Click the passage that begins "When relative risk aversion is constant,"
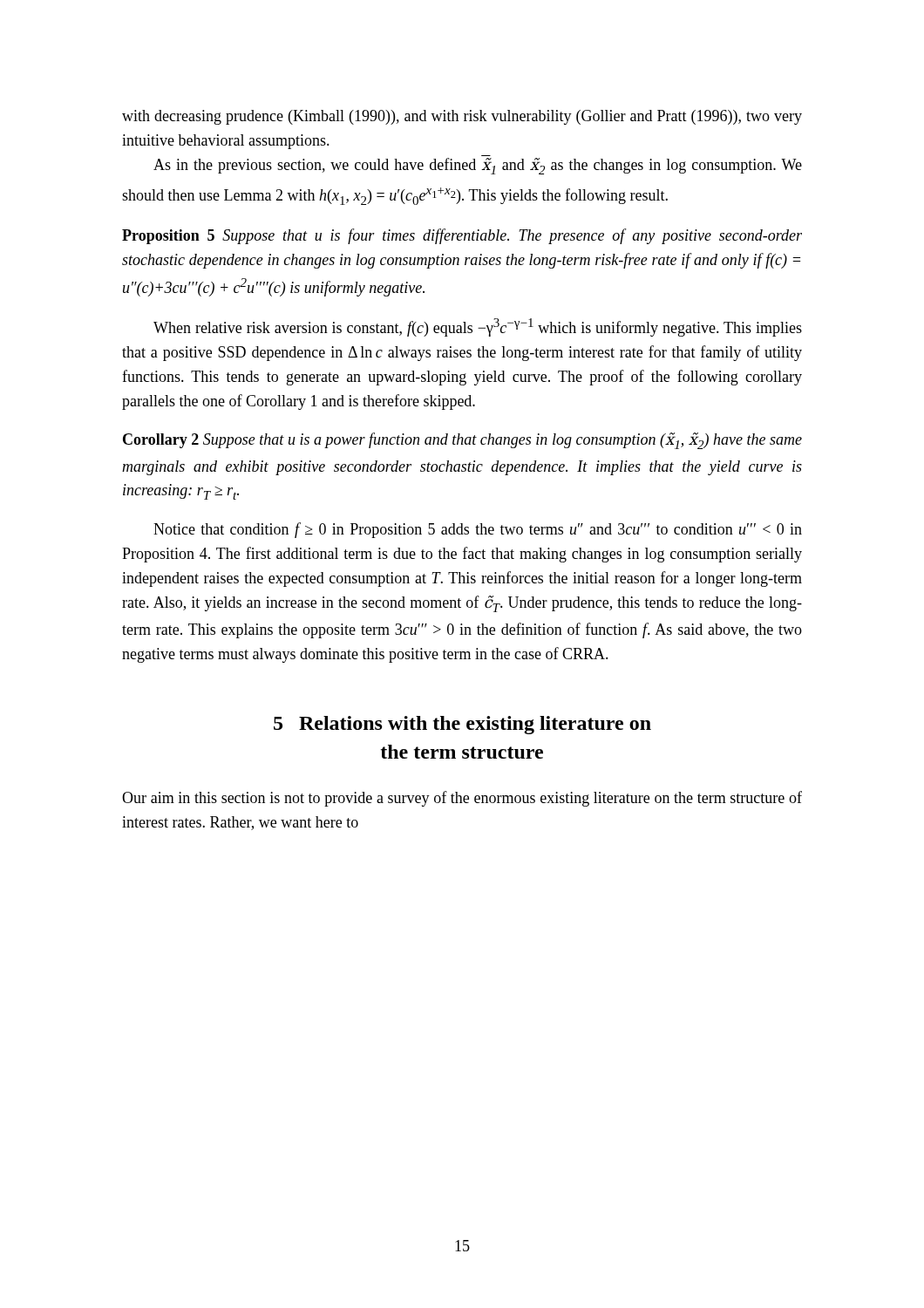The width and height of the screenshot is (924, 1308). pos(462,364)
